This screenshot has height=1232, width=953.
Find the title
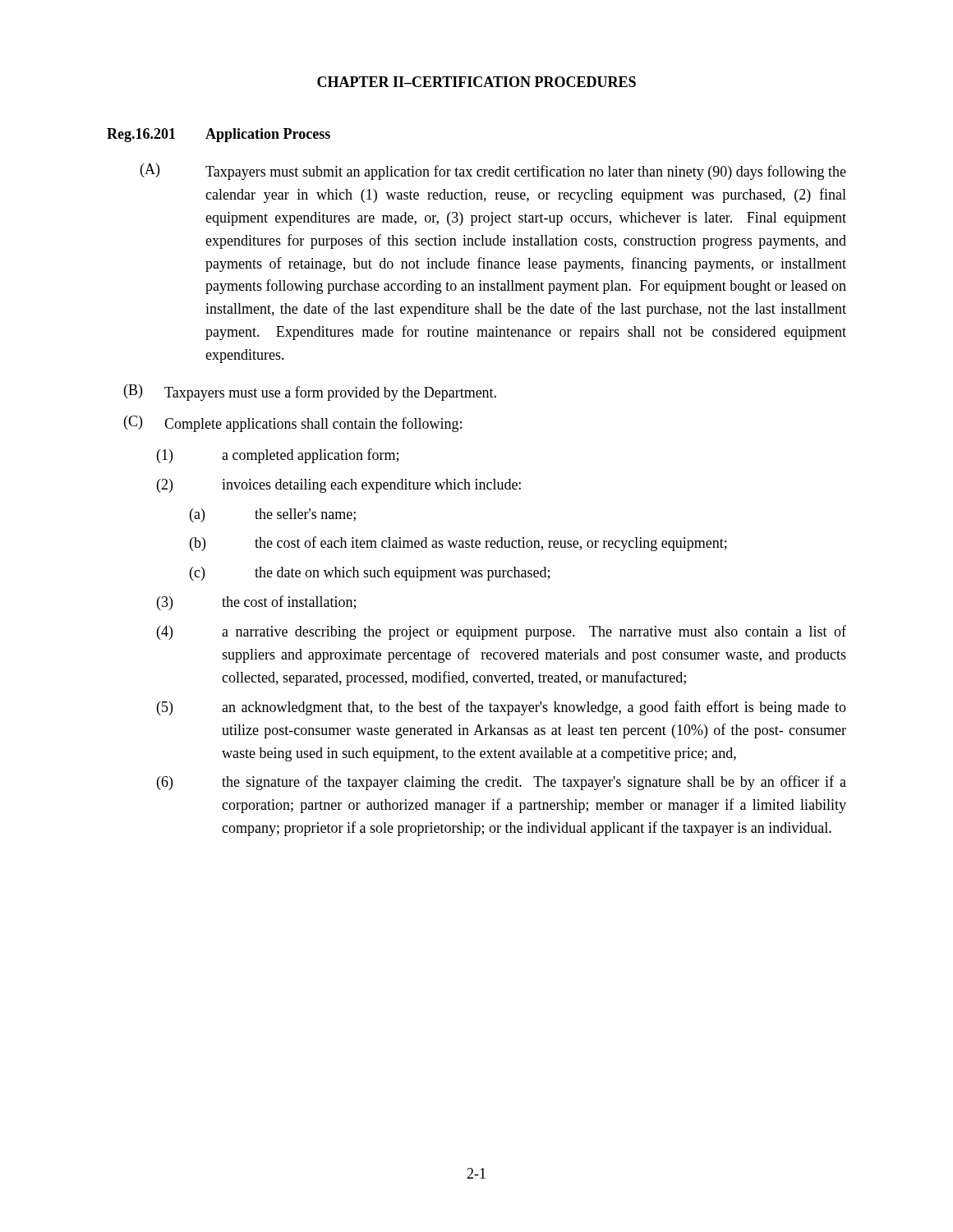tap(476, 82)
